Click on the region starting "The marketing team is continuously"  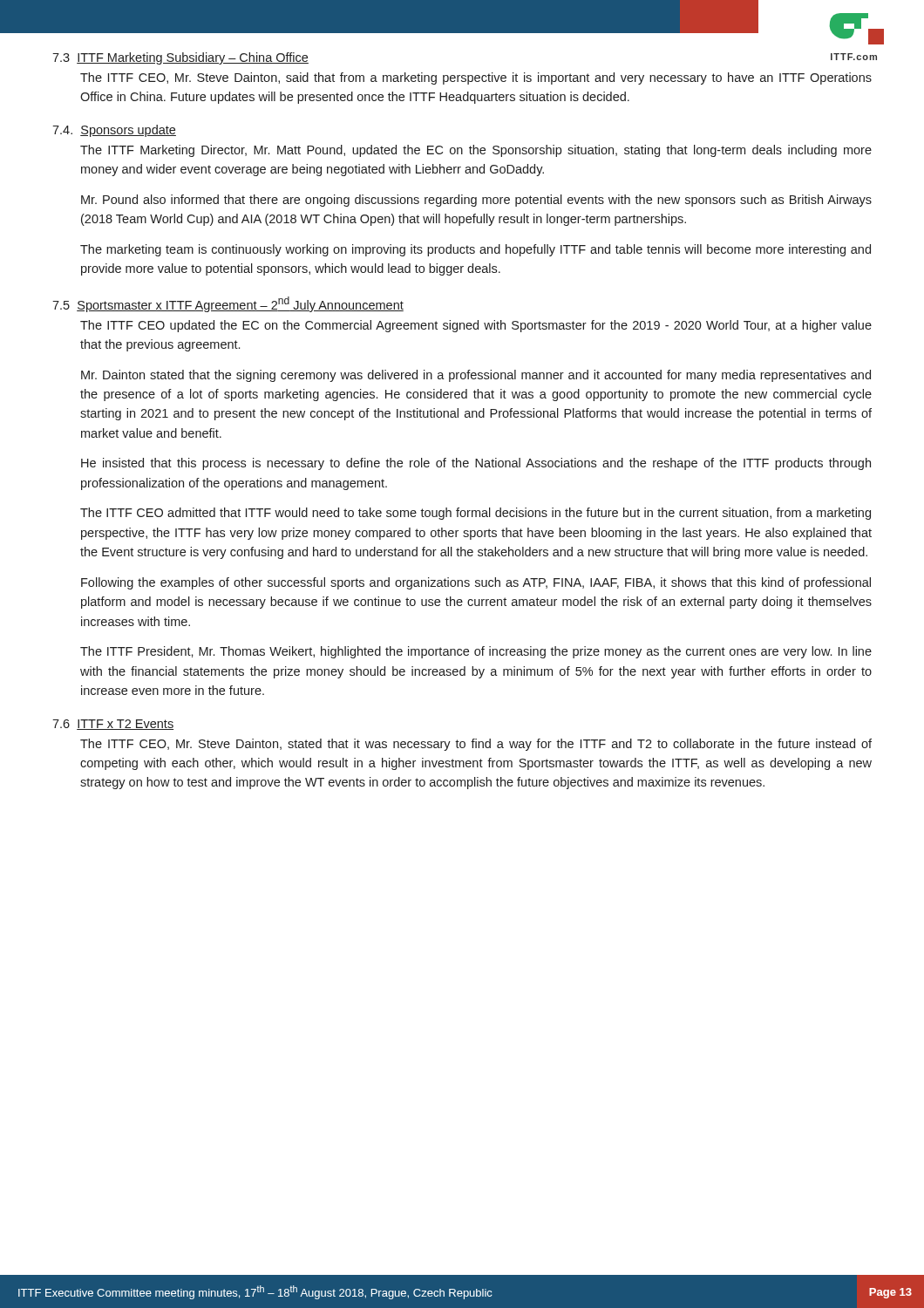coord(476,259)
